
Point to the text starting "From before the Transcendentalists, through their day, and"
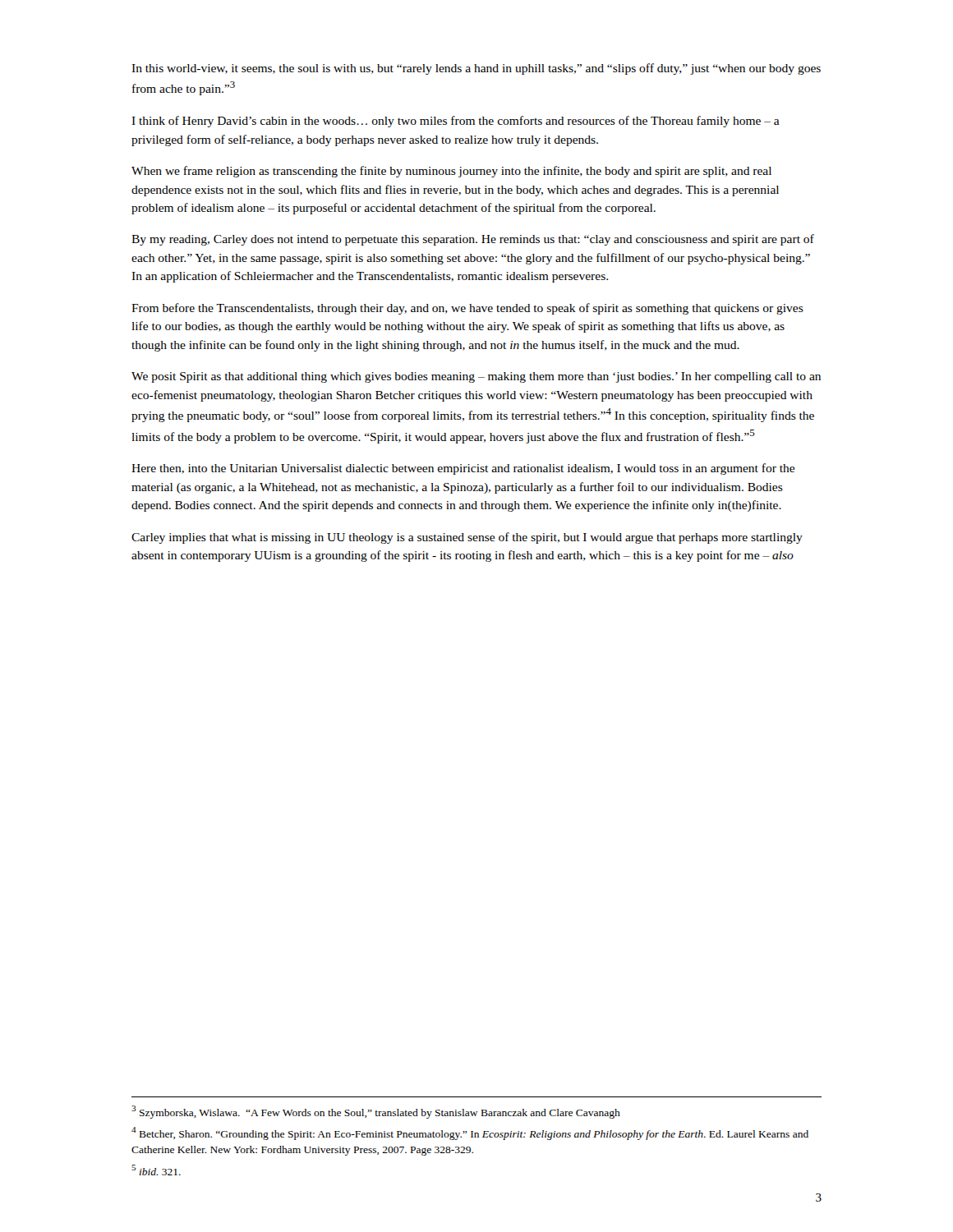pyautogui.click(x=467, y=326)
